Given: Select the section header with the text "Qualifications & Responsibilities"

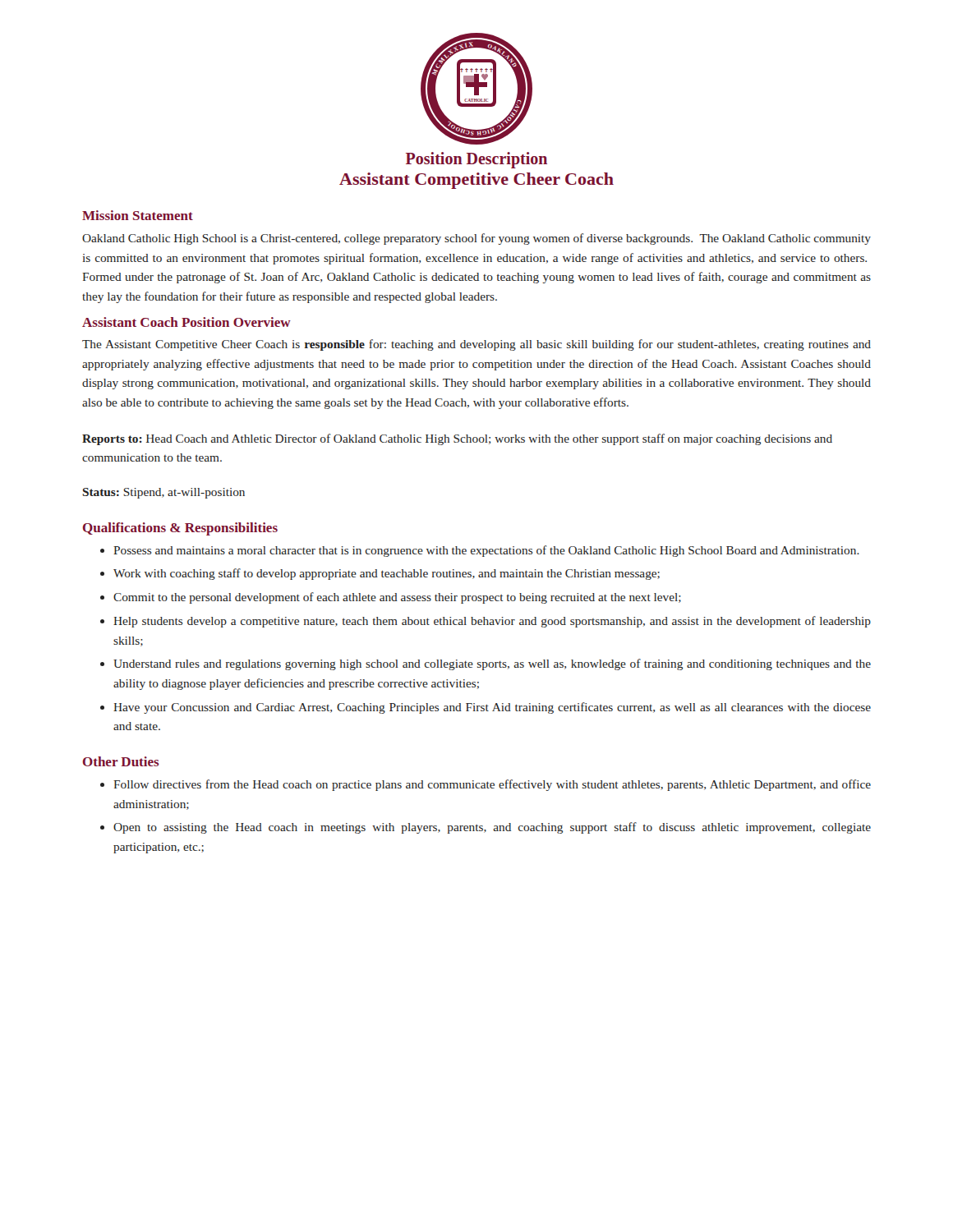Looking at the screenshot, I should point(180,527).
